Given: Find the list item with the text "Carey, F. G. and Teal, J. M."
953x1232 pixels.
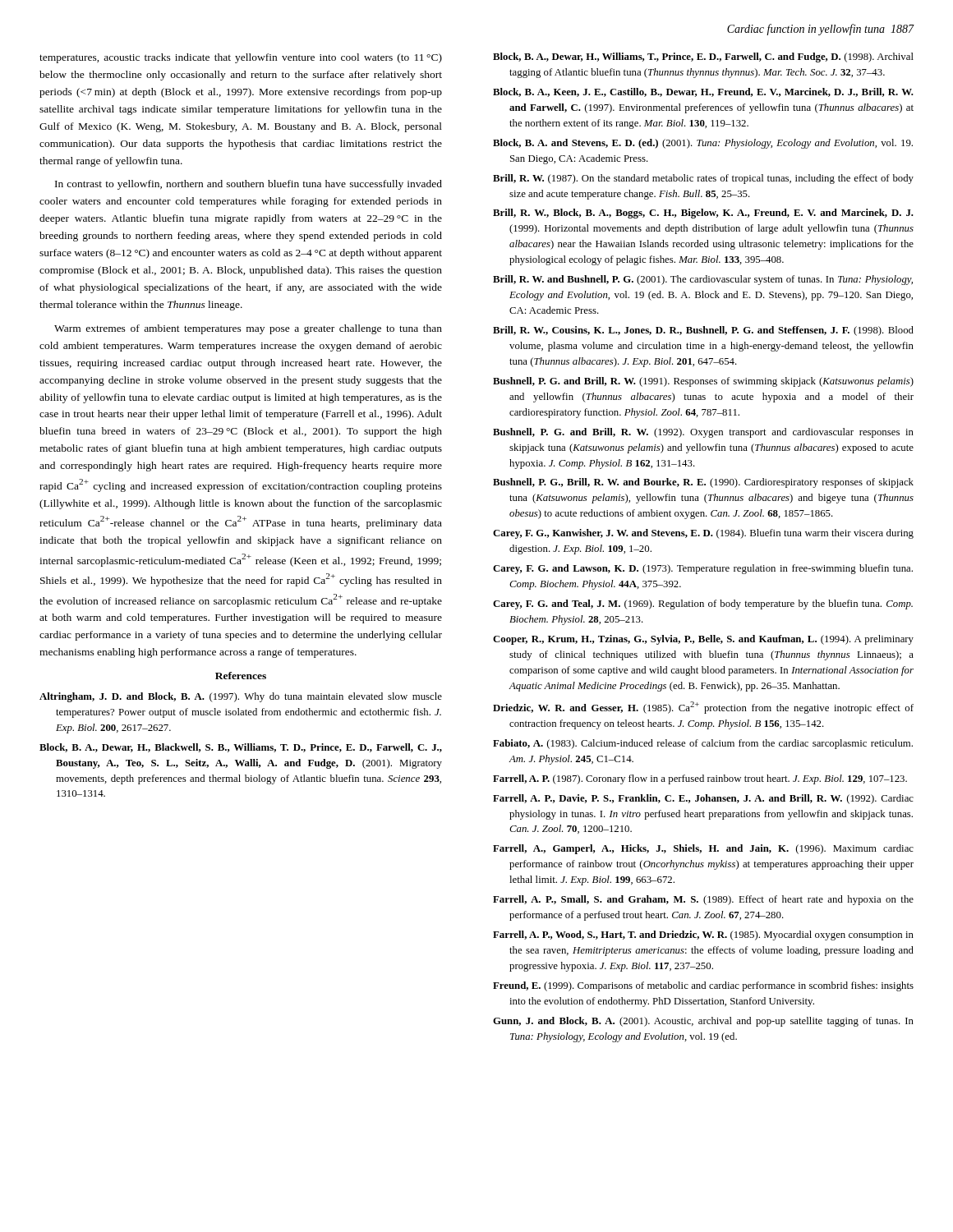Looking at the screenshot, I should tap(703, 611).
